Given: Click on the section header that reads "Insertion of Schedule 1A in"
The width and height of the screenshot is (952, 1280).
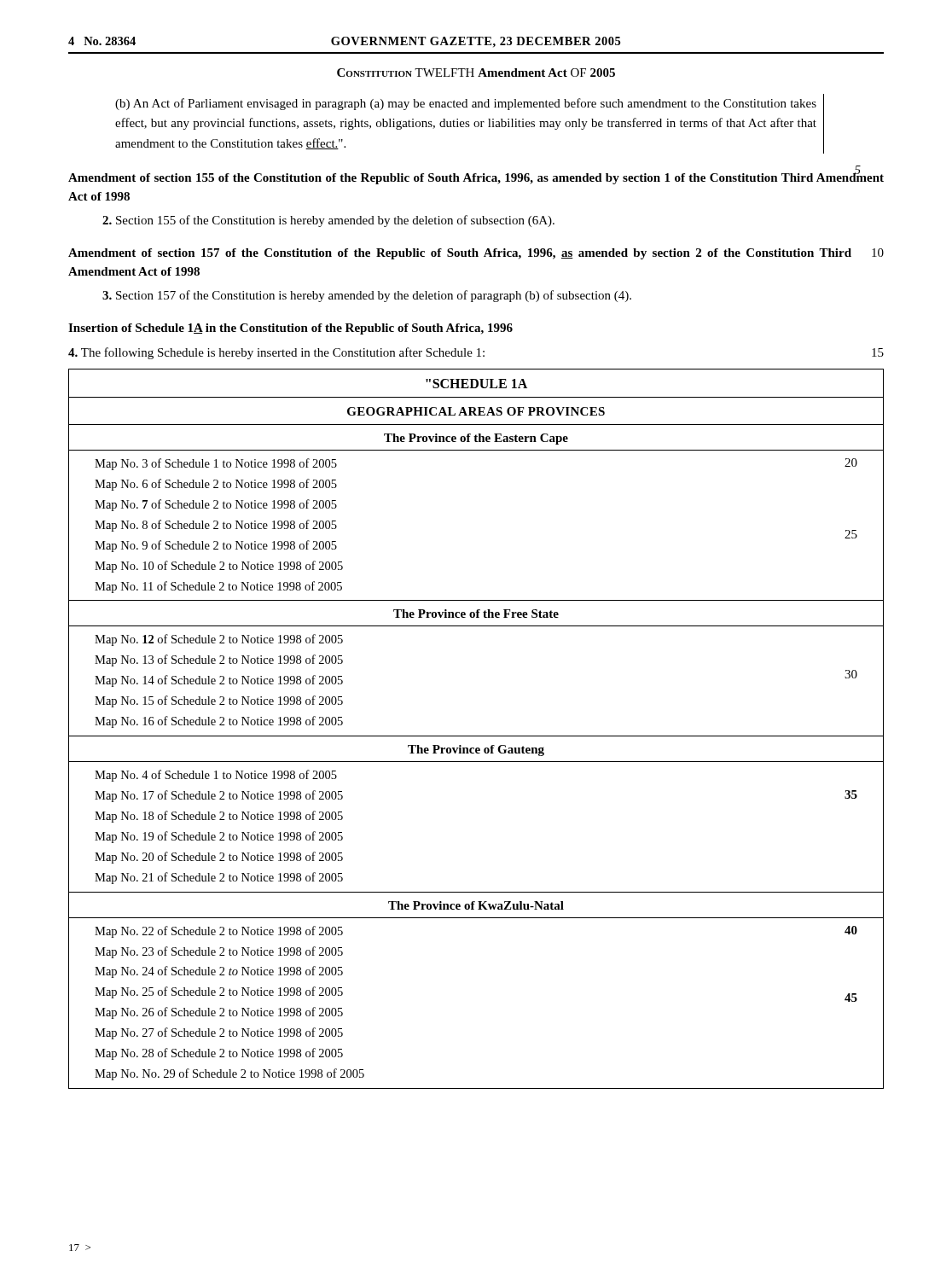Looking at the screenshot, I should 290,327.
